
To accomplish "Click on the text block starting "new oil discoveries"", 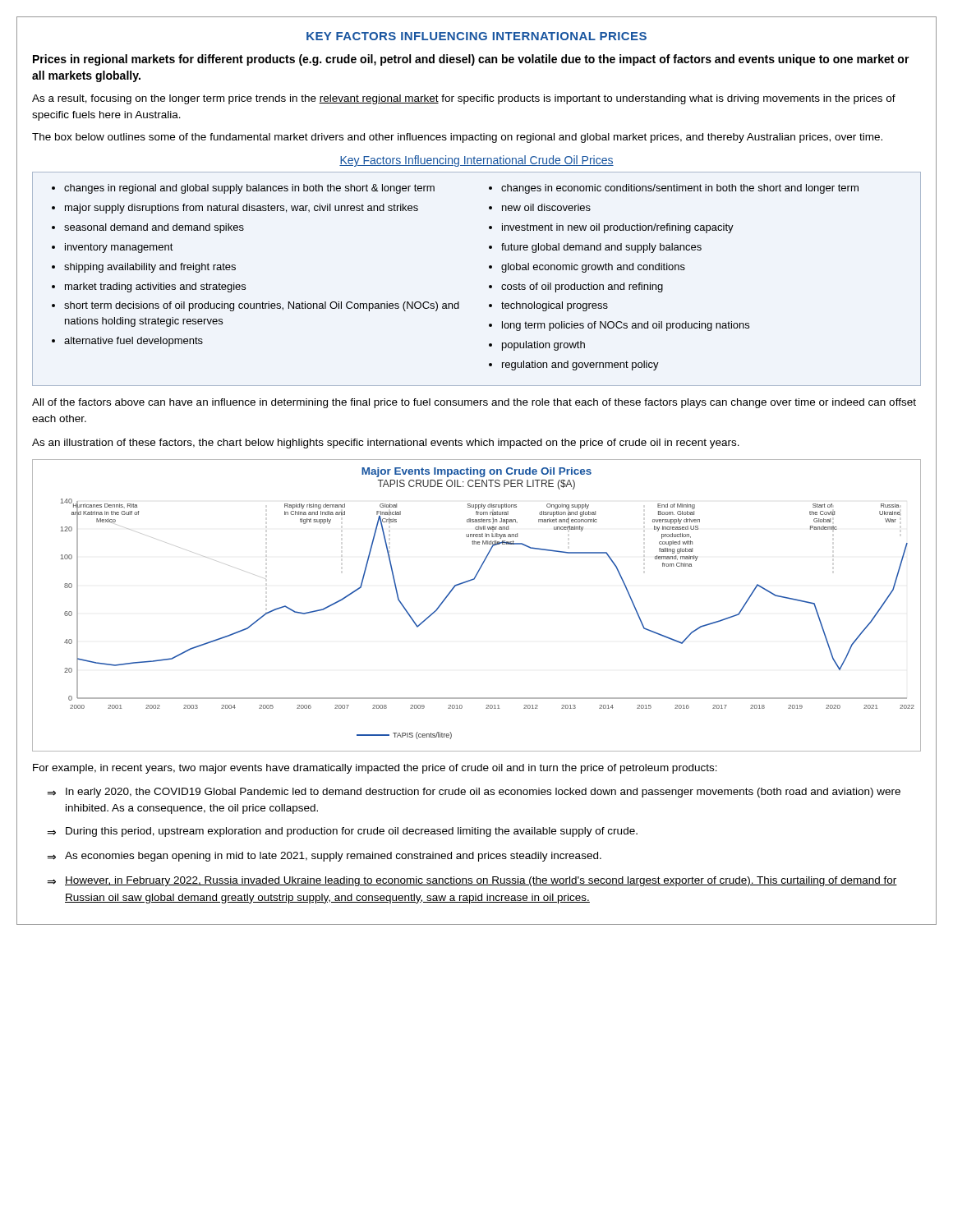I will 546,208.
